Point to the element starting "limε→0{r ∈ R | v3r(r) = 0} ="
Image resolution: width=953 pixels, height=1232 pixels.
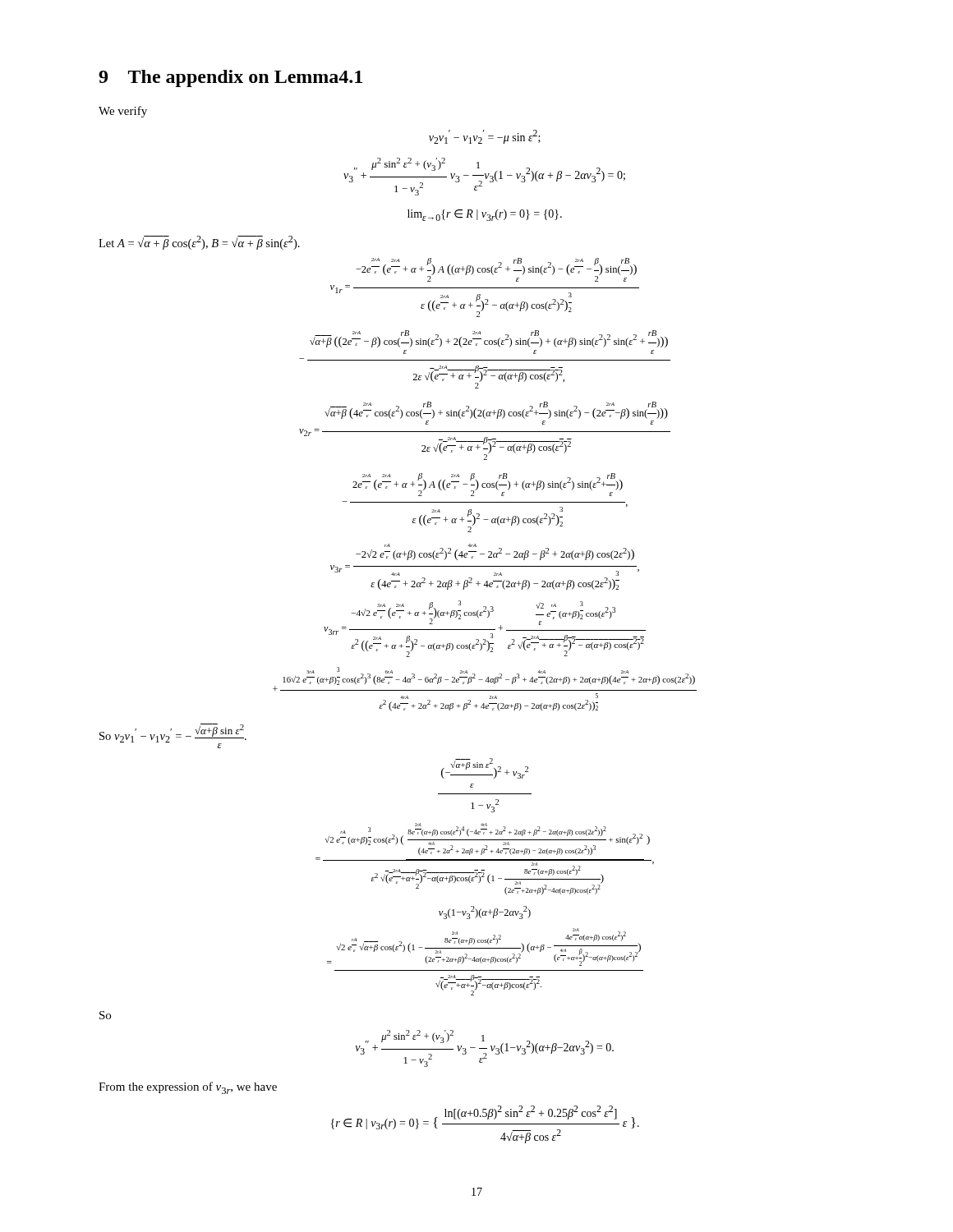485,215
